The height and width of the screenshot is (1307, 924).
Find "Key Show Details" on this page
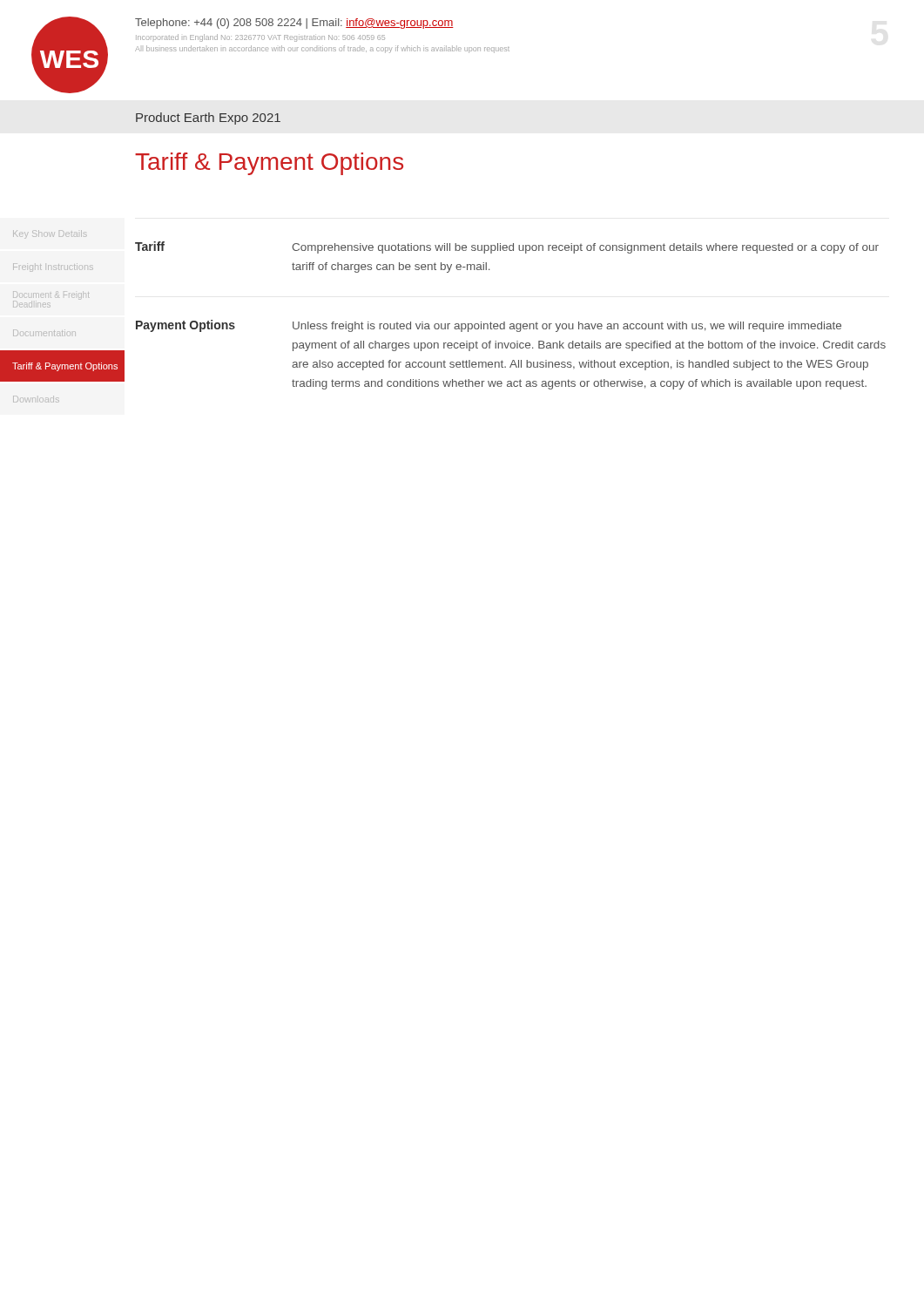click(x=50, y=234)
